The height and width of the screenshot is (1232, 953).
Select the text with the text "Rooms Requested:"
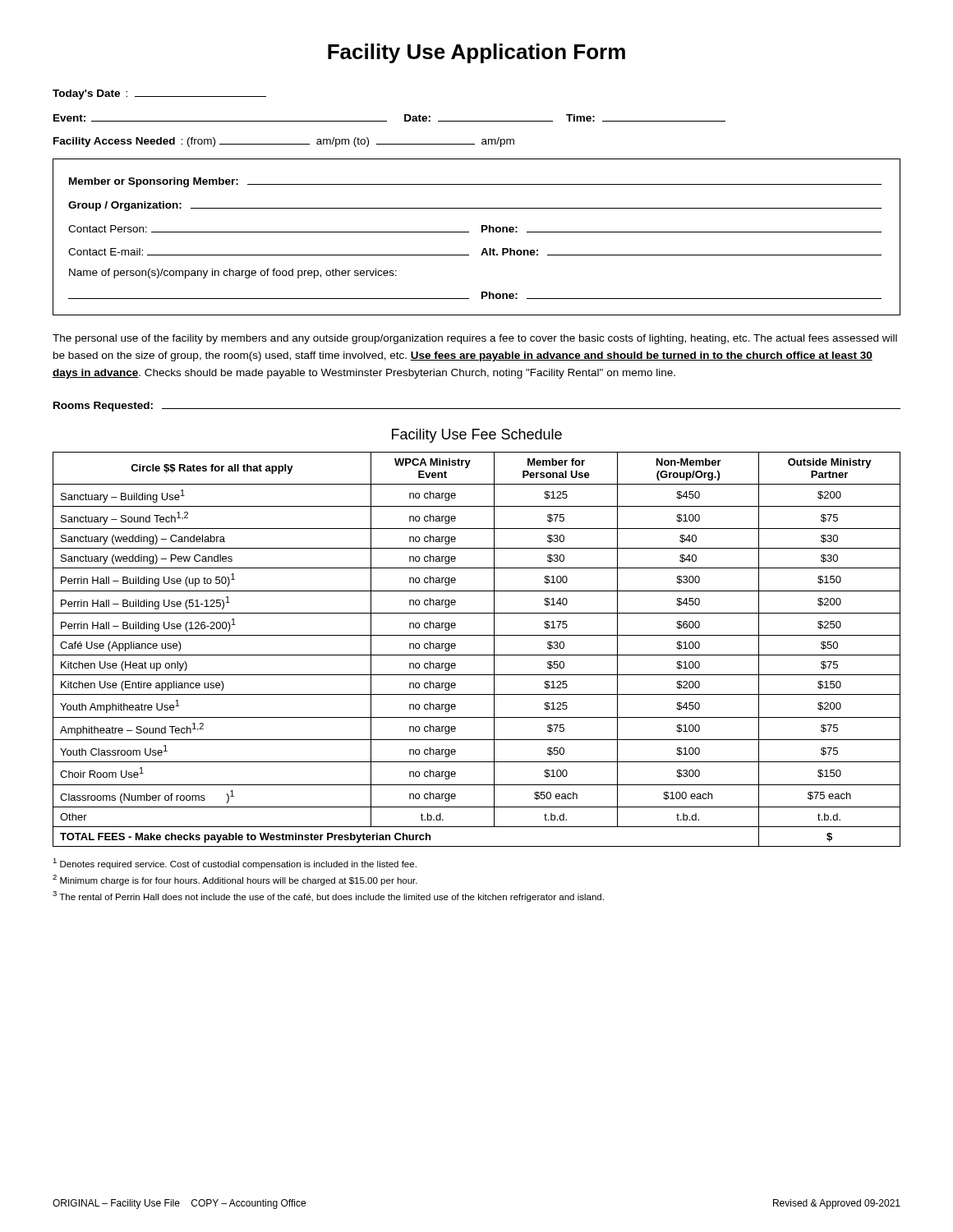coord(476,403)
